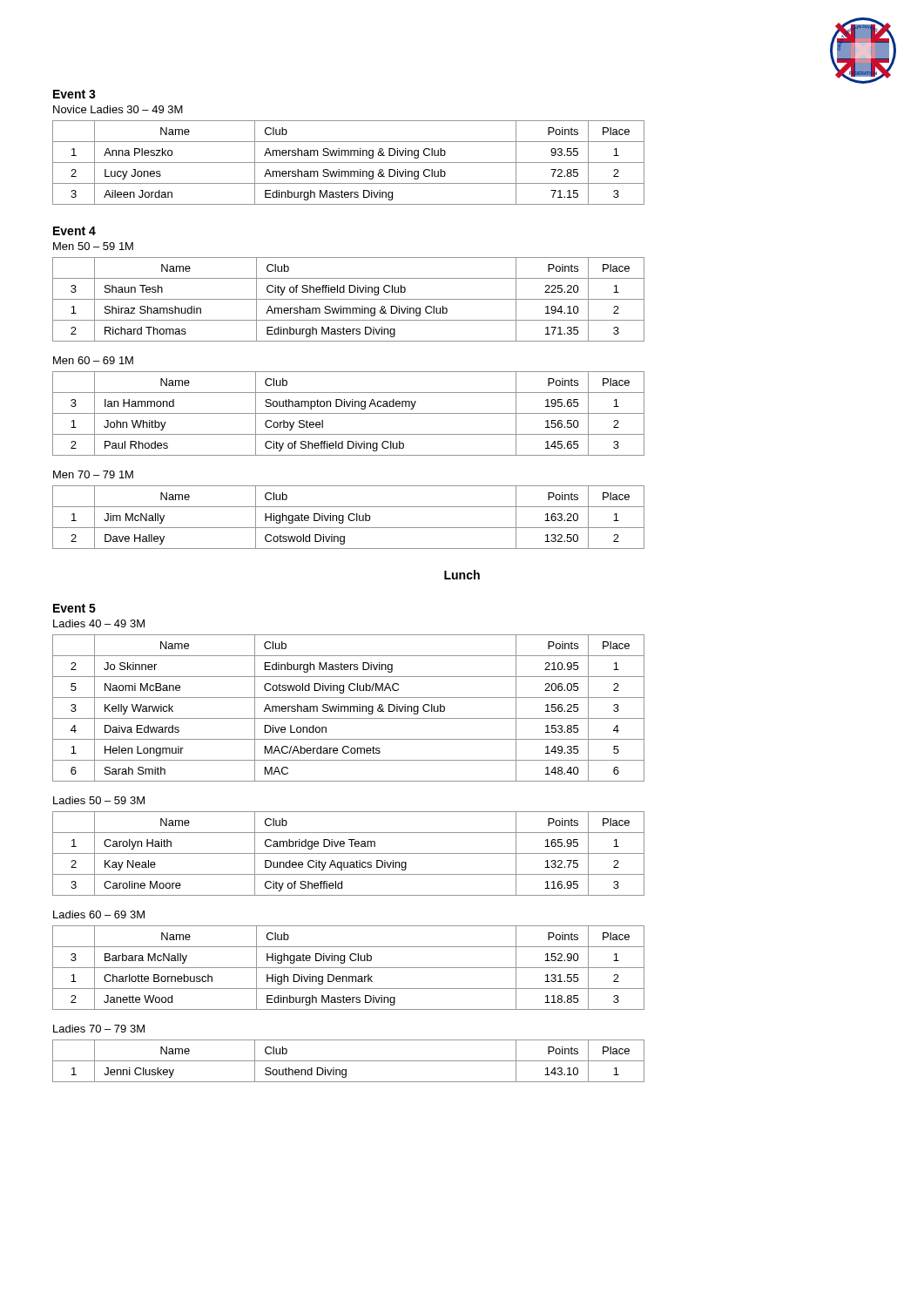Click on the table containing "Dave Halley"
Image resolution: width=924 pixels, height=1307 pixels.
[x=462, y=517]
